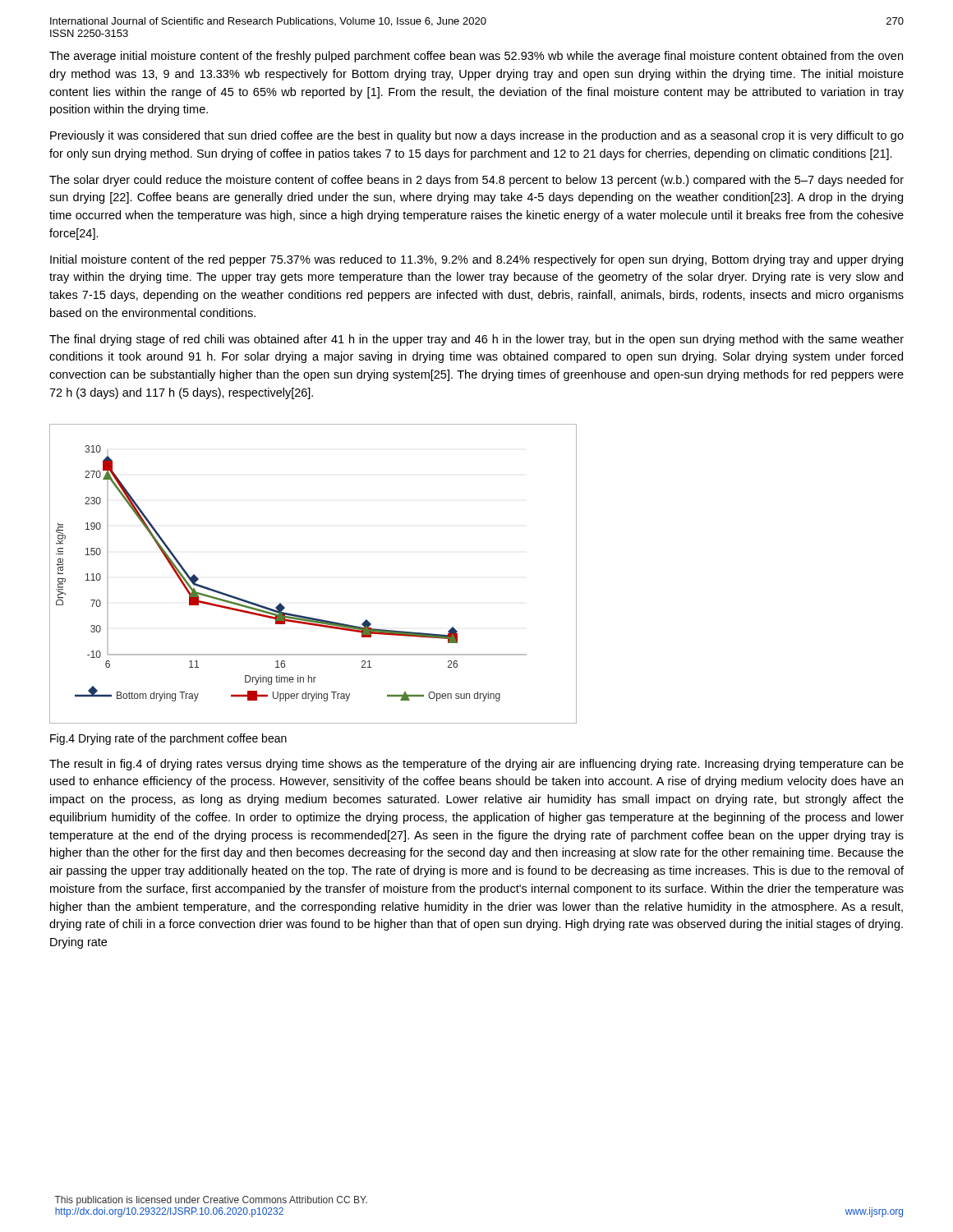Viewport: 953px width, 1232px height.
Task: Click on the line chart
Action: tap(313, 573)
